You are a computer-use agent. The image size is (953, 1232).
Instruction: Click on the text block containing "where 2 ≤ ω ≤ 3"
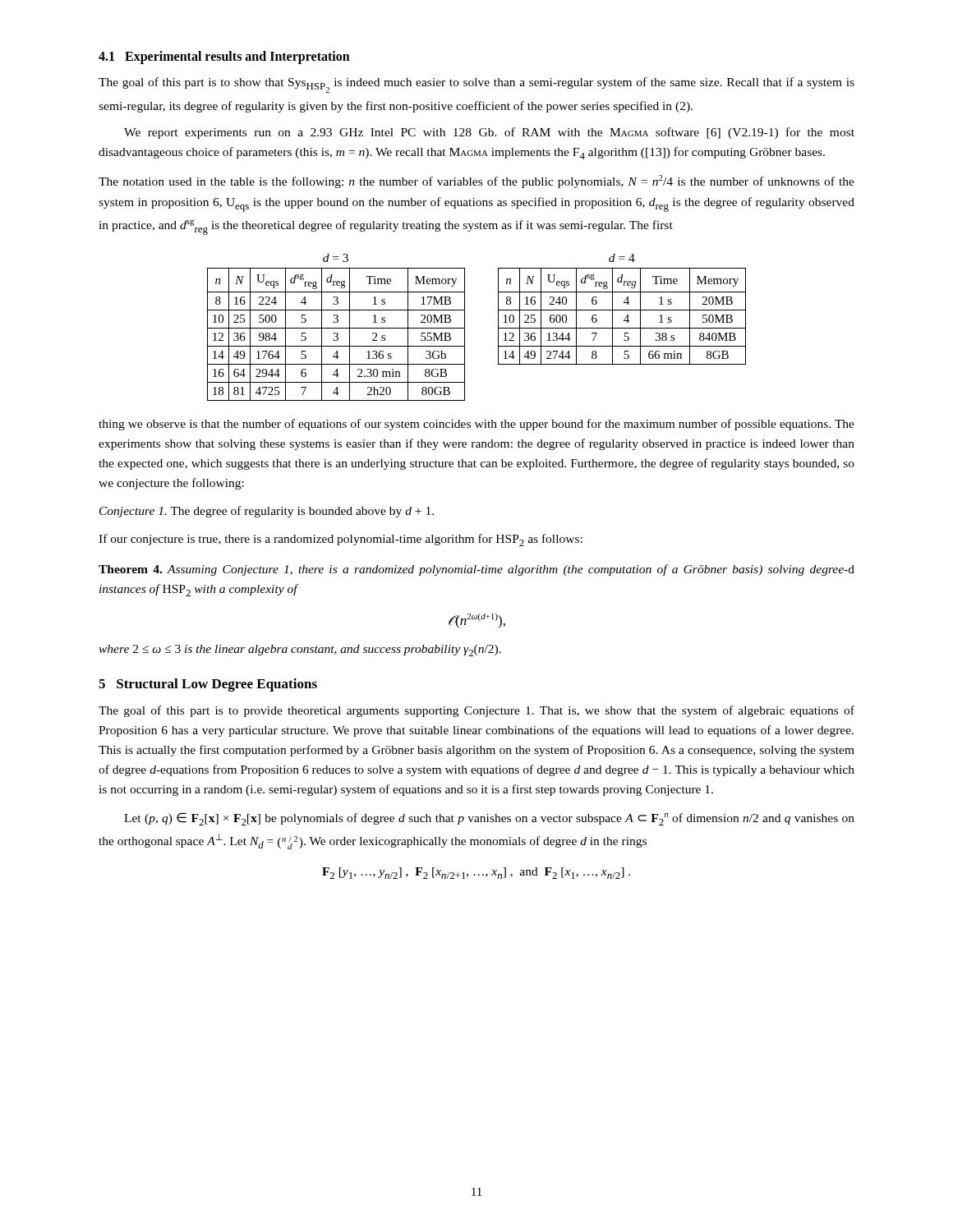point(300,650)
